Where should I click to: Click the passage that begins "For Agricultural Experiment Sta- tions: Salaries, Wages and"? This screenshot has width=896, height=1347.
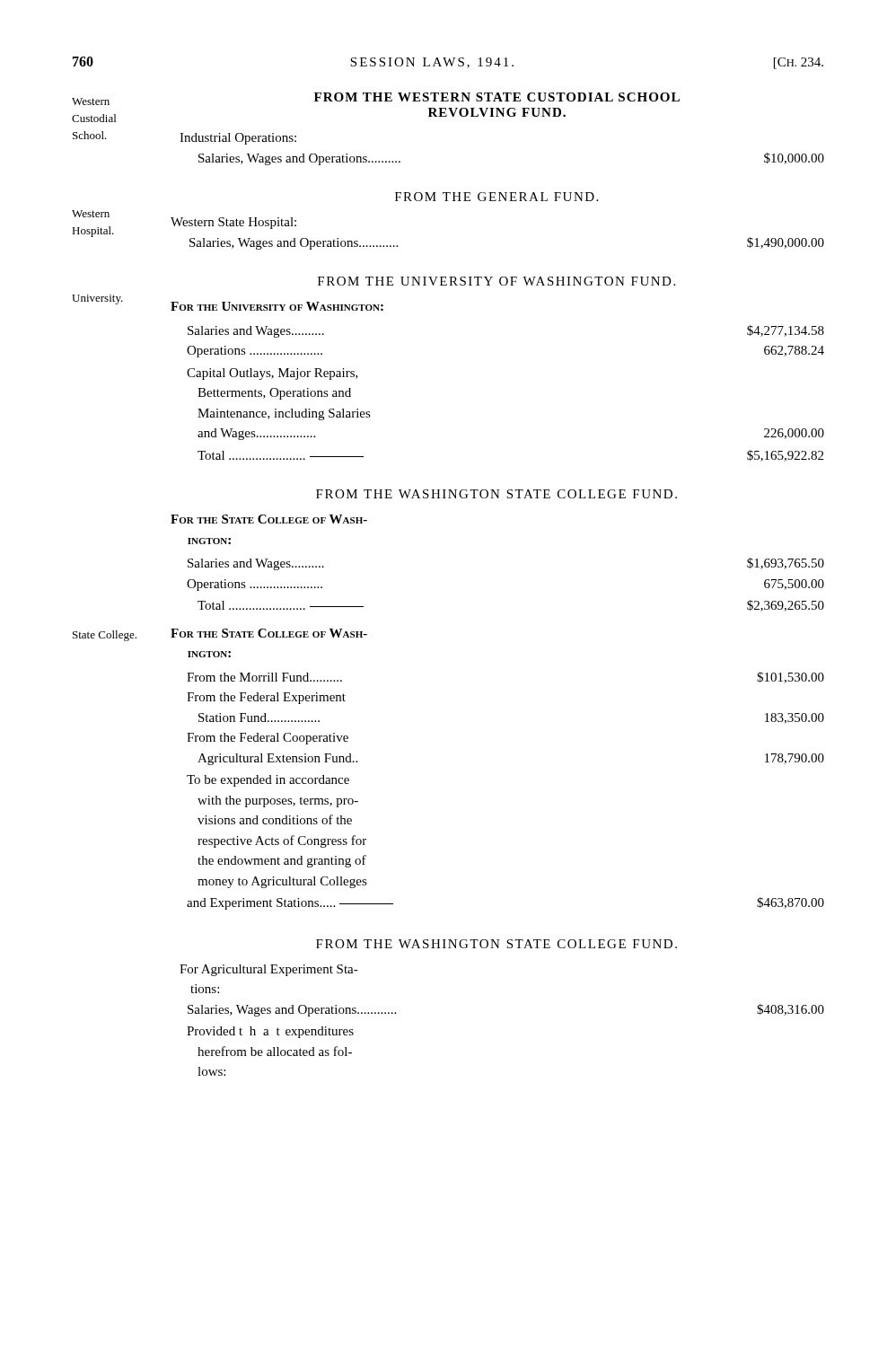coord(269,970)
